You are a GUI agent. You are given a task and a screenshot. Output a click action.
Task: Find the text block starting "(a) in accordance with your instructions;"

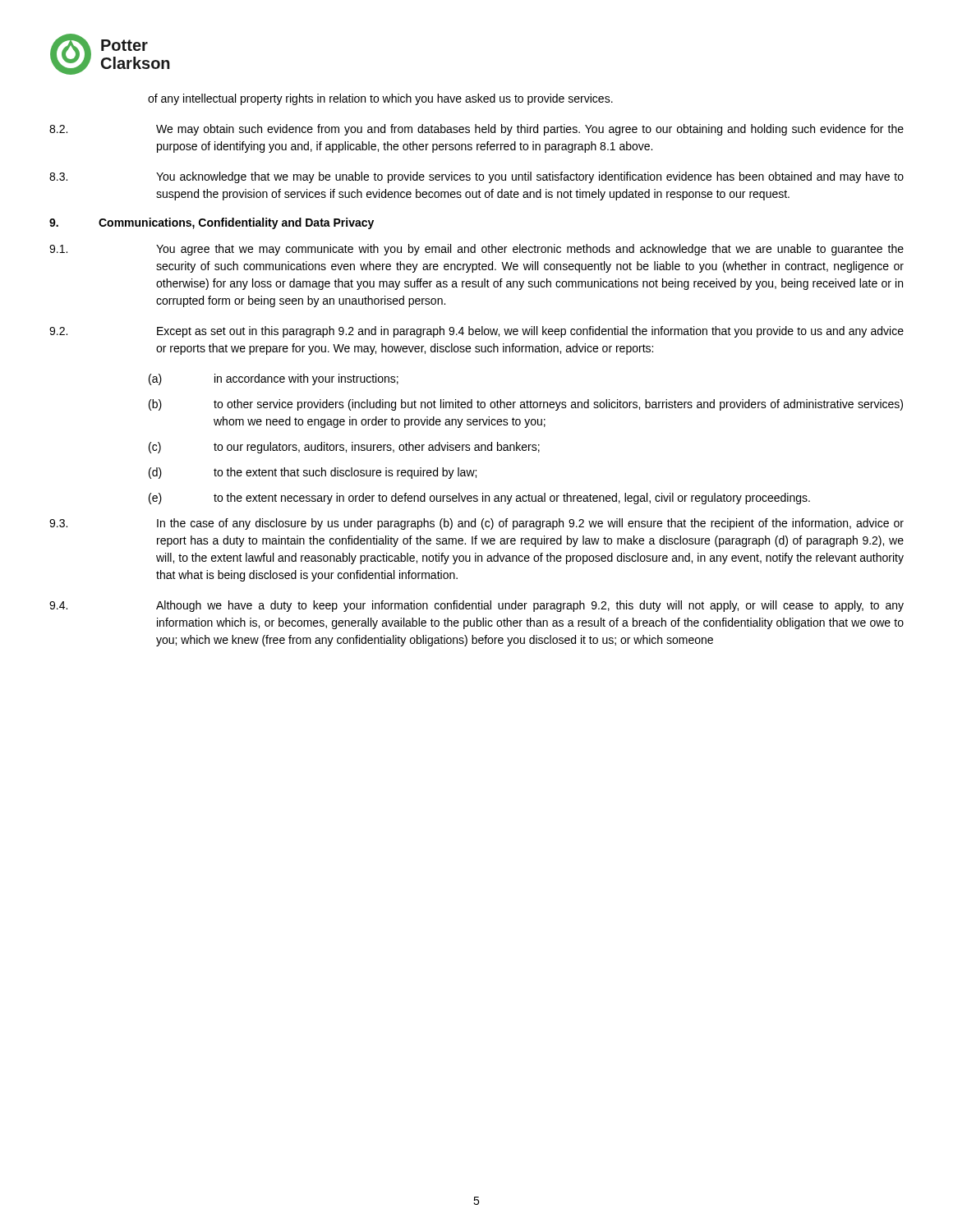(x=274, y=379)
